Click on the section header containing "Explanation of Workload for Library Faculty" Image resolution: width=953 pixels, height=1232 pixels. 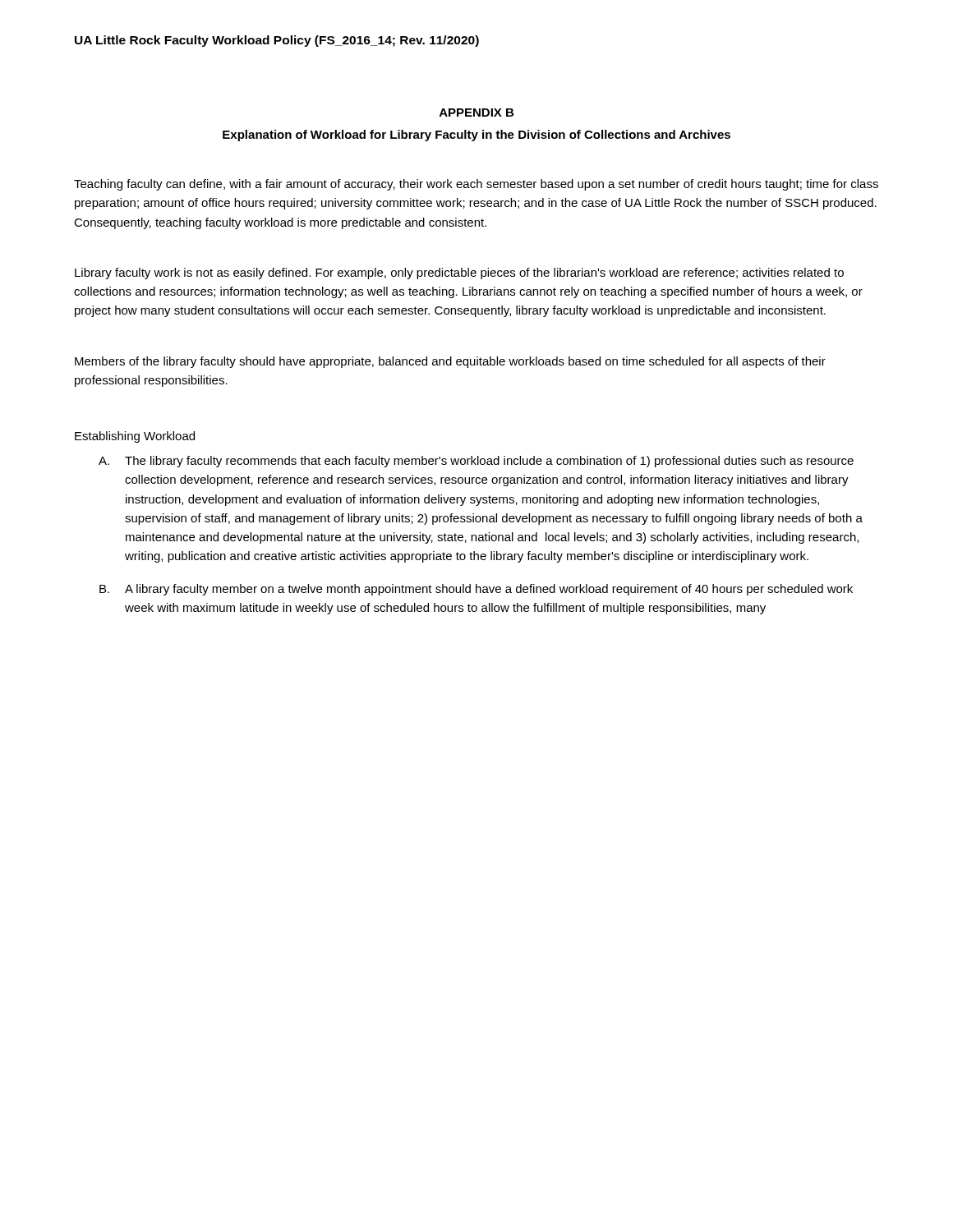coord(476,134)
